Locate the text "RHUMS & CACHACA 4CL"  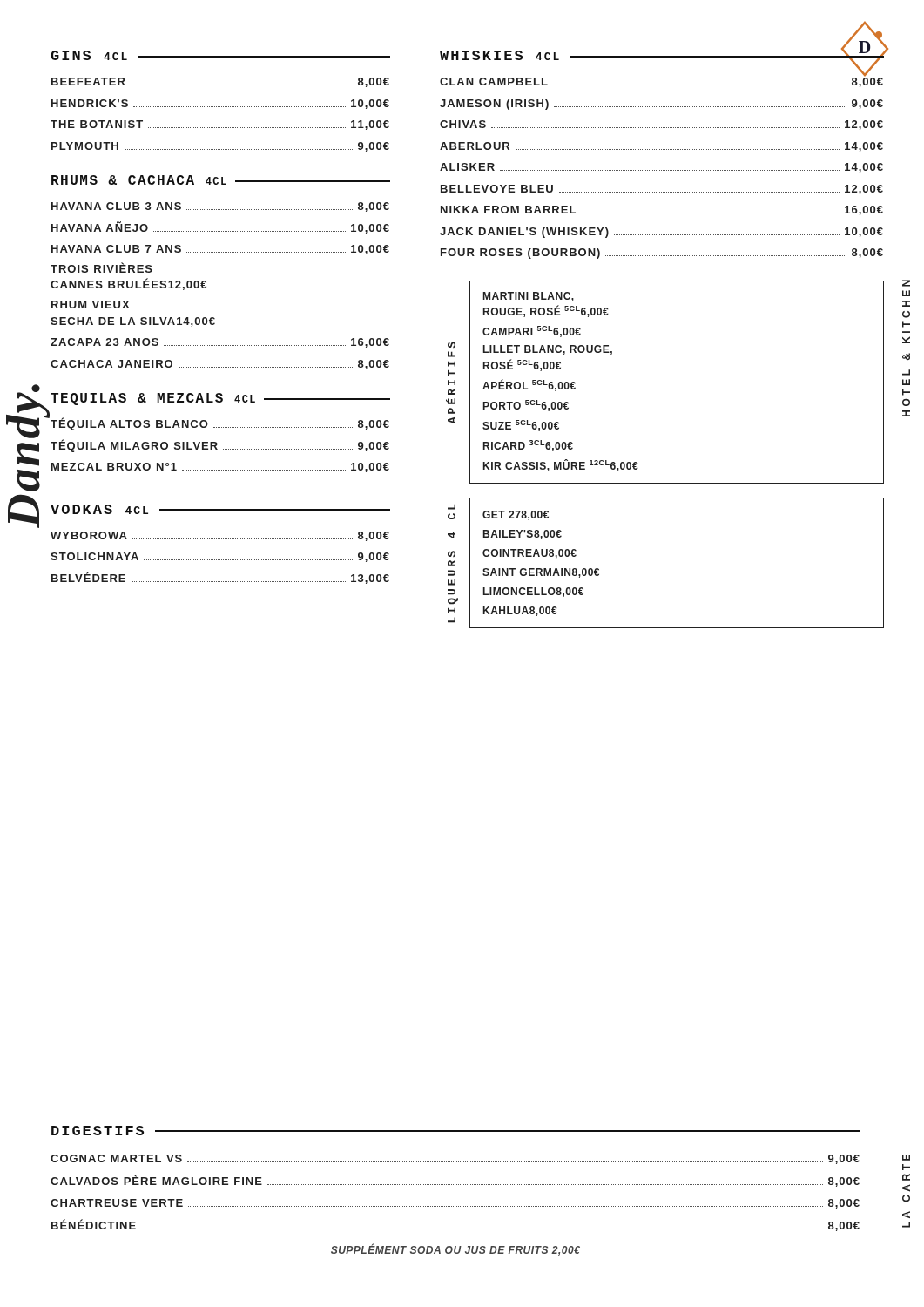coord(220,181)
